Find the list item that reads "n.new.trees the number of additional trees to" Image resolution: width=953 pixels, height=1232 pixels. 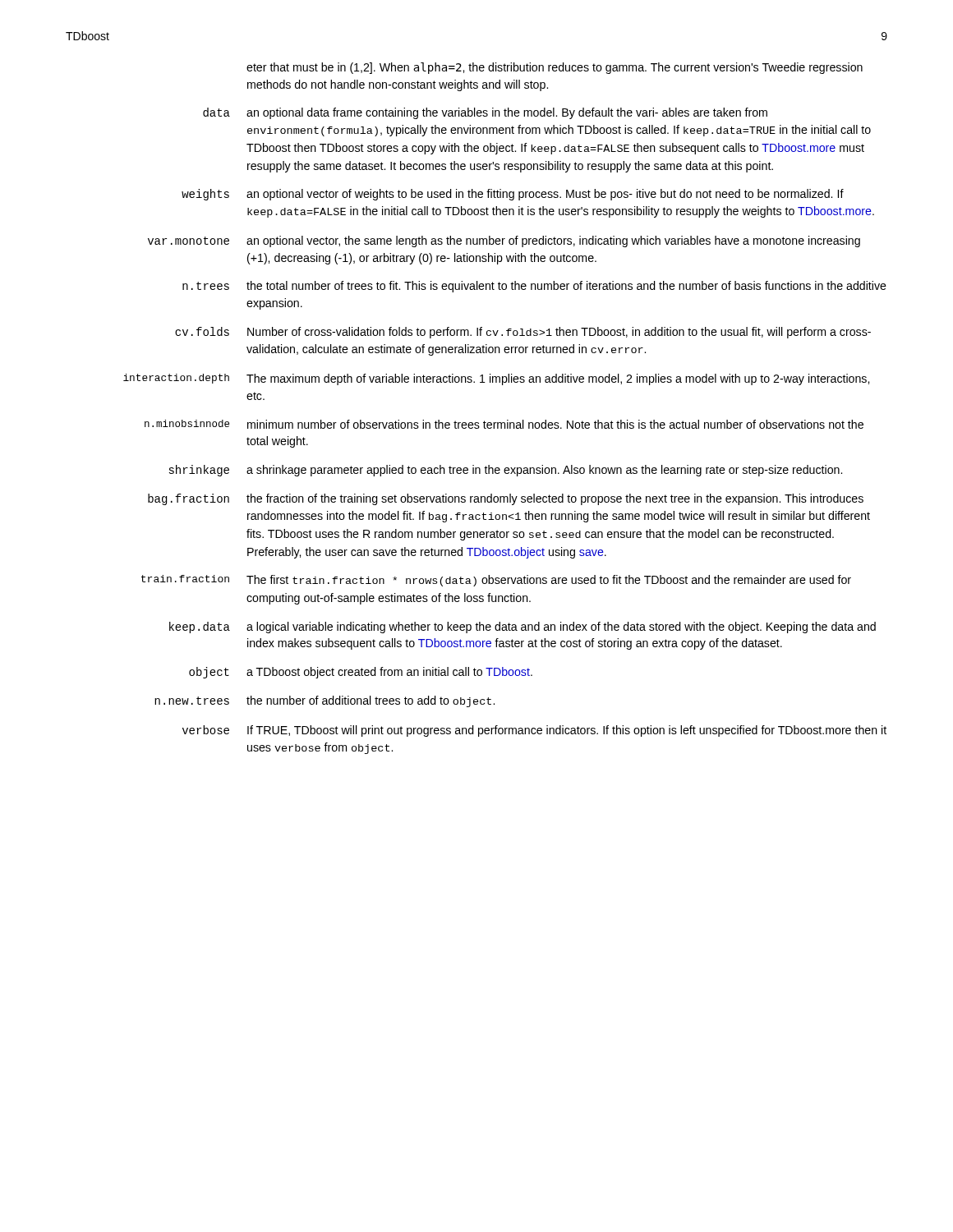476,702
